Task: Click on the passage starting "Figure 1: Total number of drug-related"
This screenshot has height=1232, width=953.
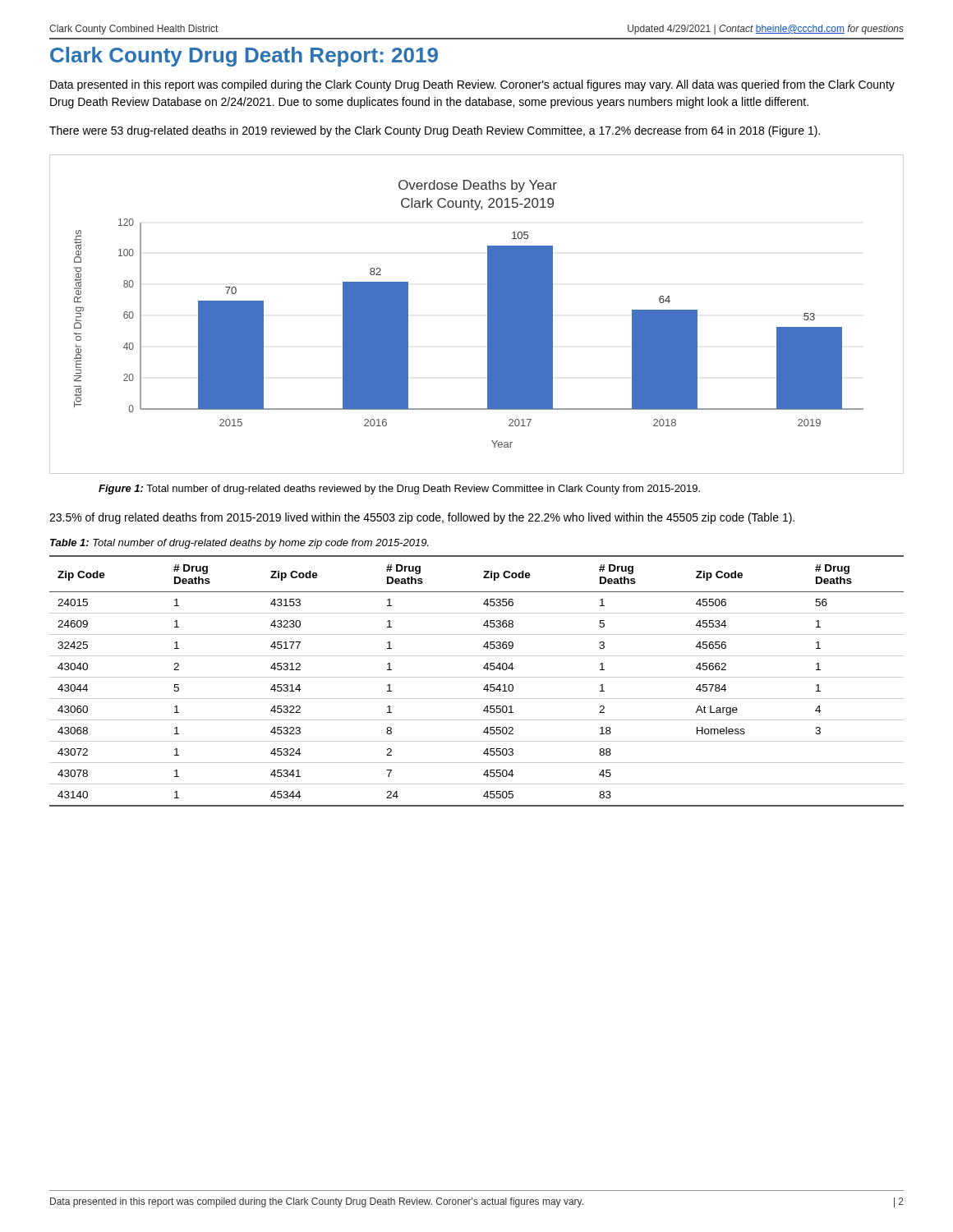Action: point(400,488)
